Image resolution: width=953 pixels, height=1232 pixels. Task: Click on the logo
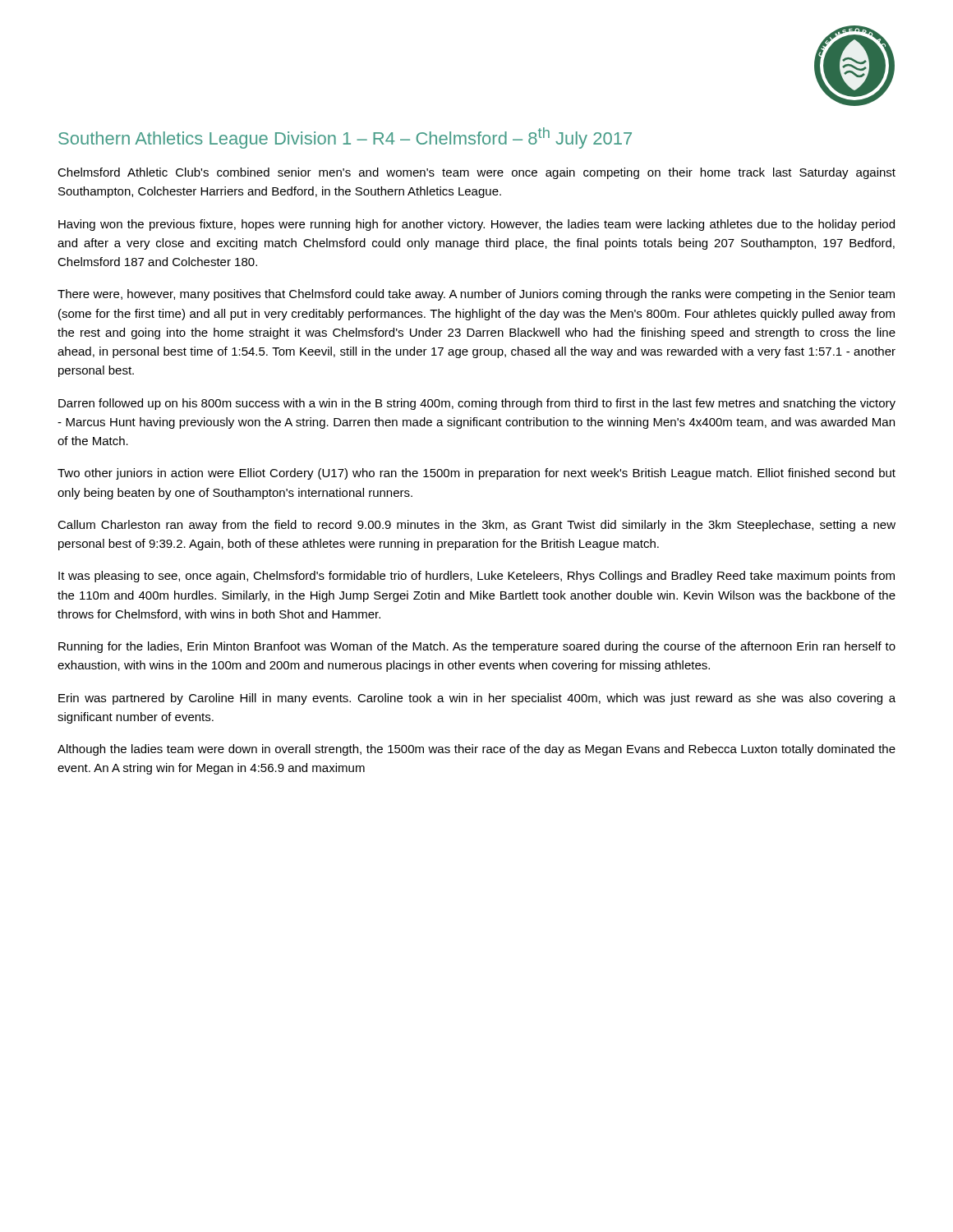click(x=854, y=66)
